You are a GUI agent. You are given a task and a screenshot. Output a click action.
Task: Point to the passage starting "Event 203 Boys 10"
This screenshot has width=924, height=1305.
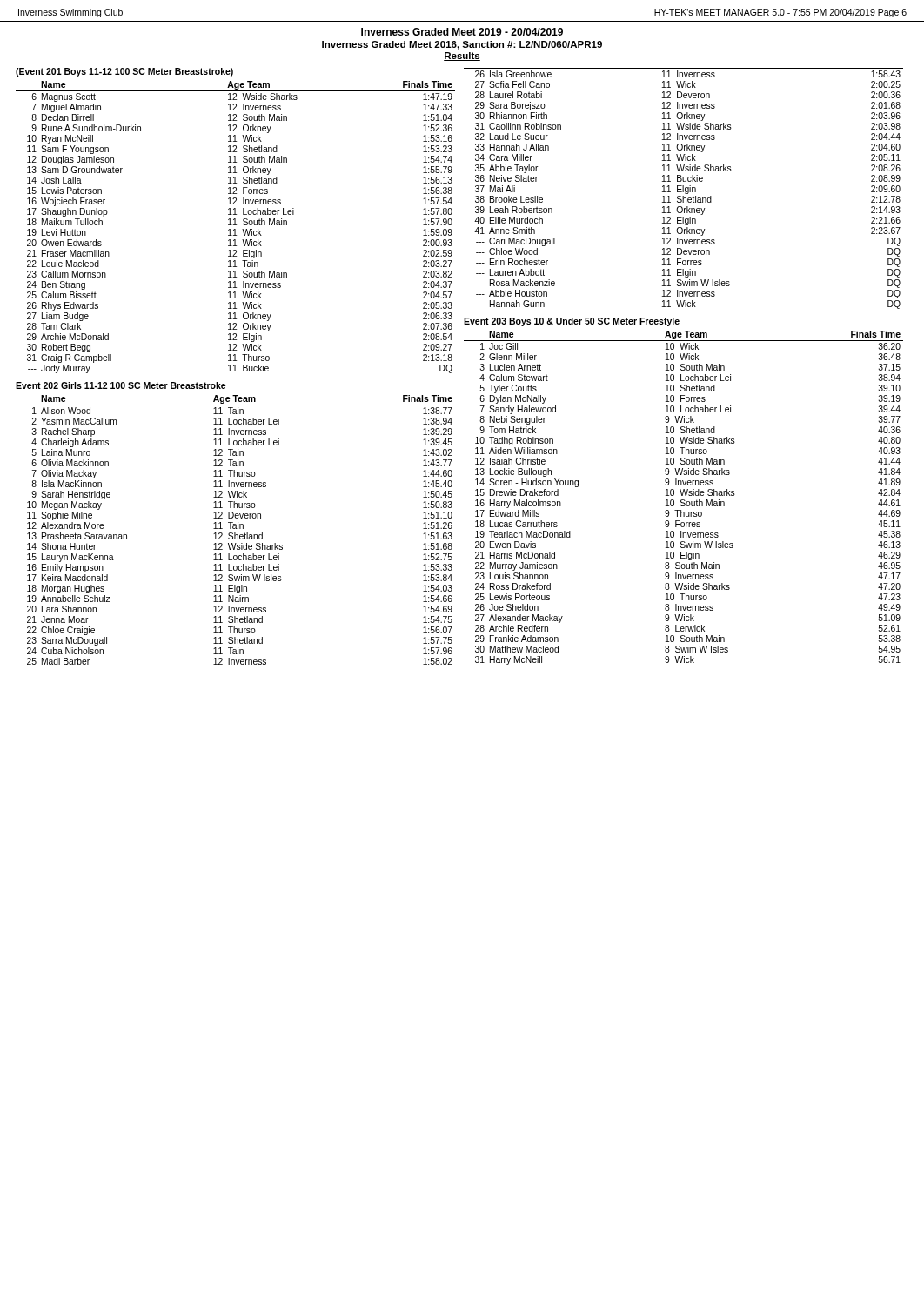(x=572, y=321)
